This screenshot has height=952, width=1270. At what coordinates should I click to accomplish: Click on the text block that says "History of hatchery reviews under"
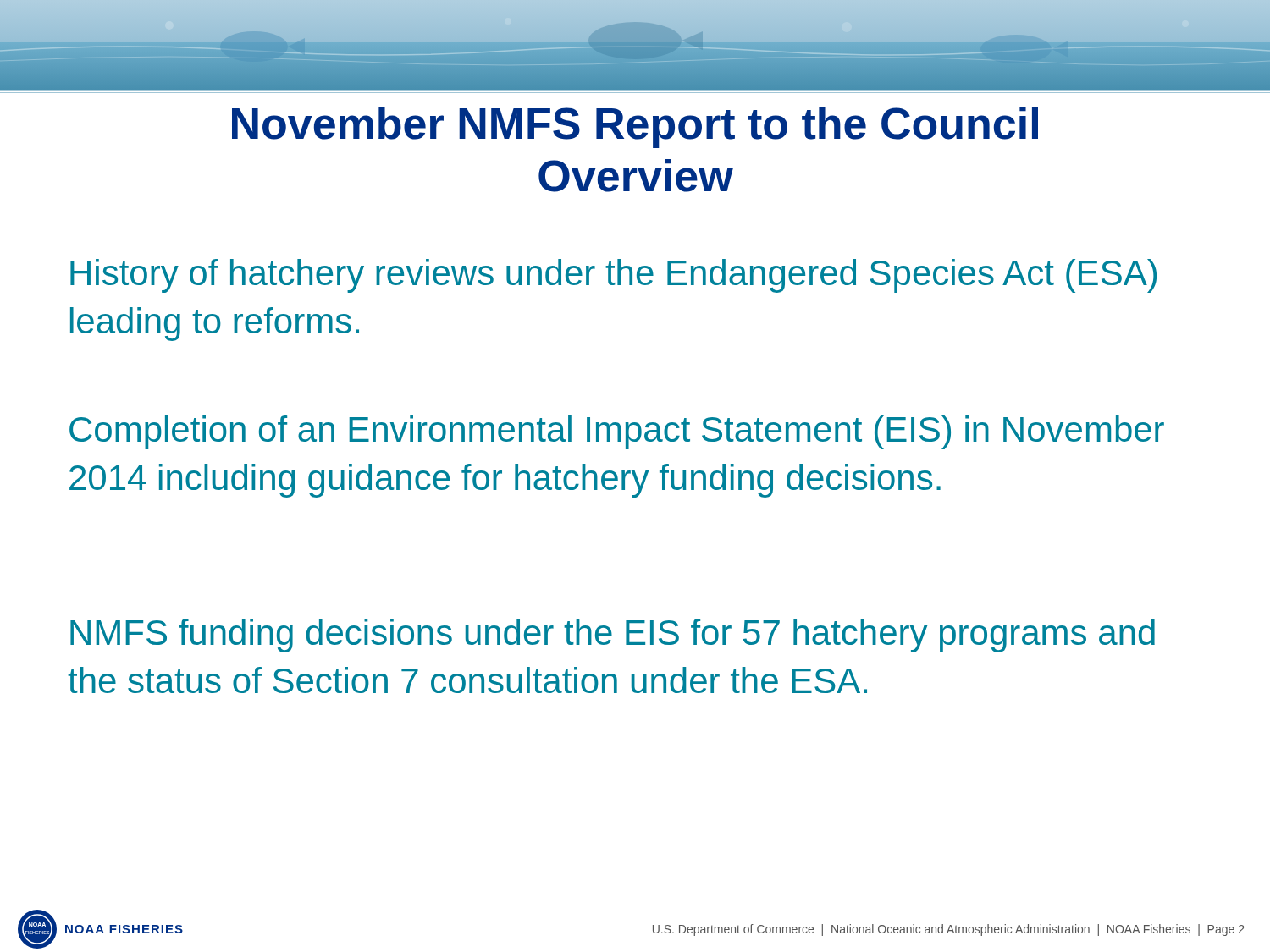pyautogui.click(x=635, y=298)
